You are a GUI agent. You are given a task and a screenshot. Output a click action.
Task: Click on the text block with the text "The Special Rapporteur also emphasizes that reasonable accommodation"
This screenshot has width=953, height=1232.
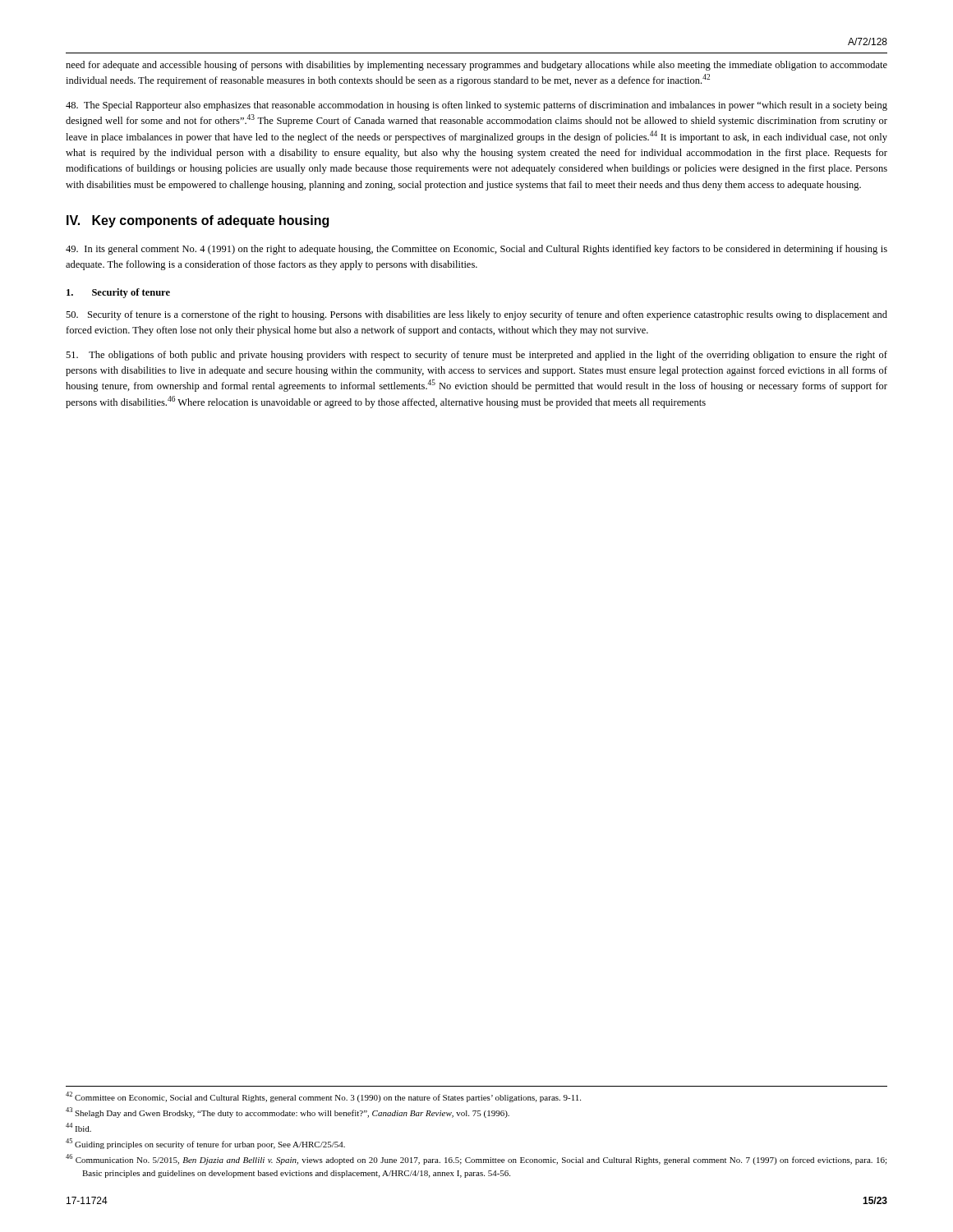pyautogui.click(x=476, y=145)
